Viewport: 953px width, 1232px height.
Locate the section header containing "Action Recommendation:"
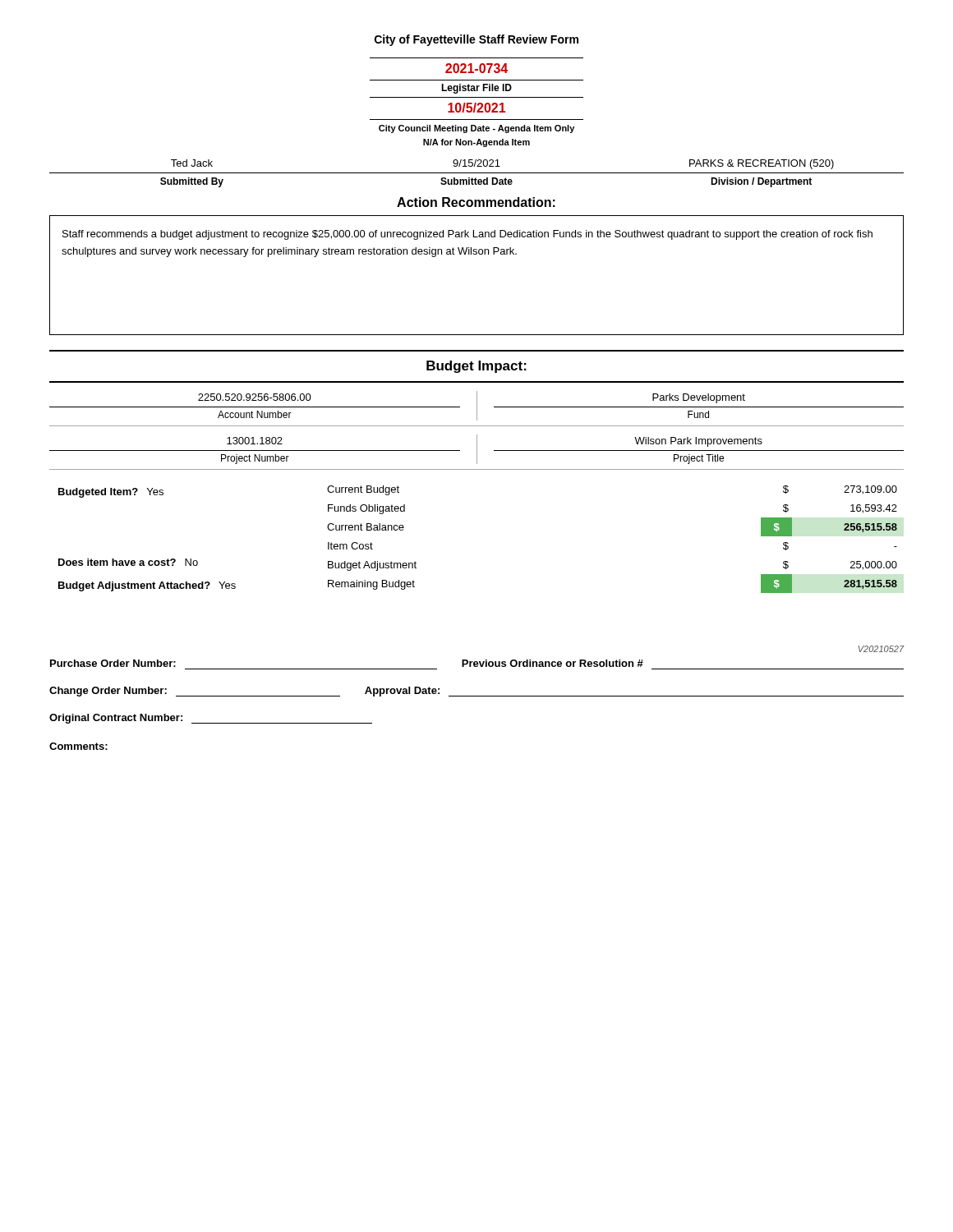coord(476,202)
